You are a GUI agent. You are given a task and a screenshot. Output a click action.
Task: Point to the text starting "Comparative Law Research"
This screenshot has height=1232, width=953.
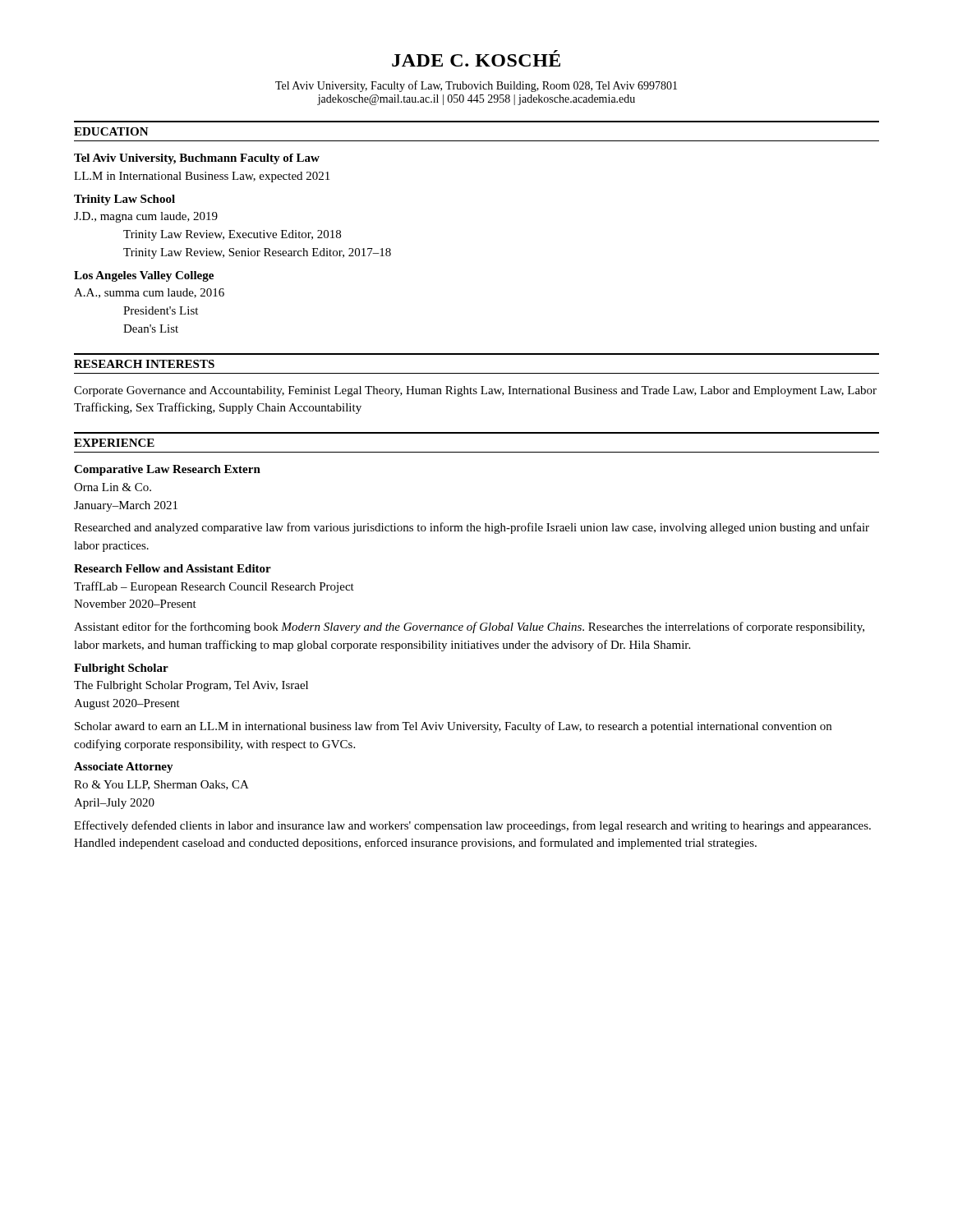coord(167,470)
